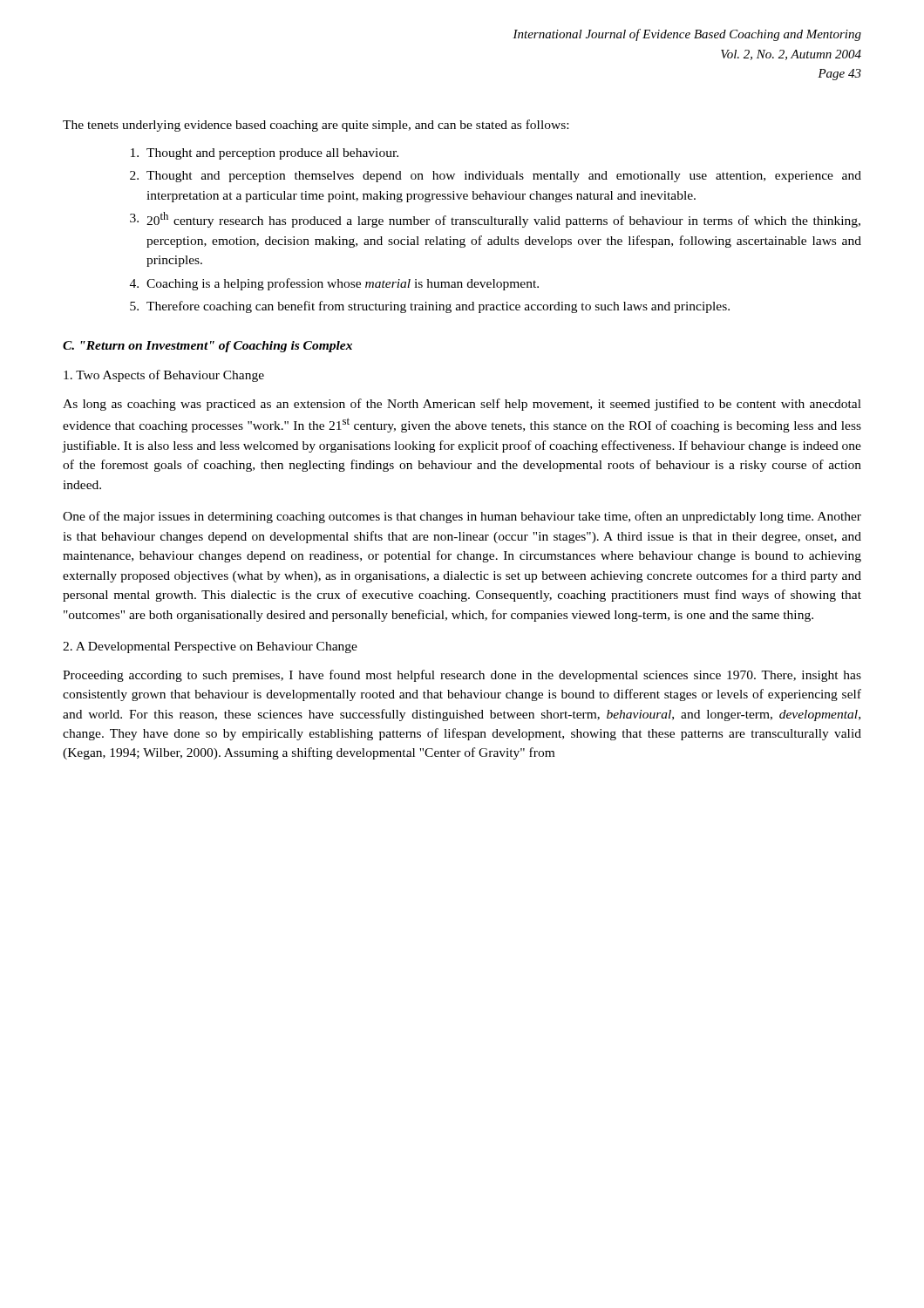Locate the text block that says "As long as"

462,444
